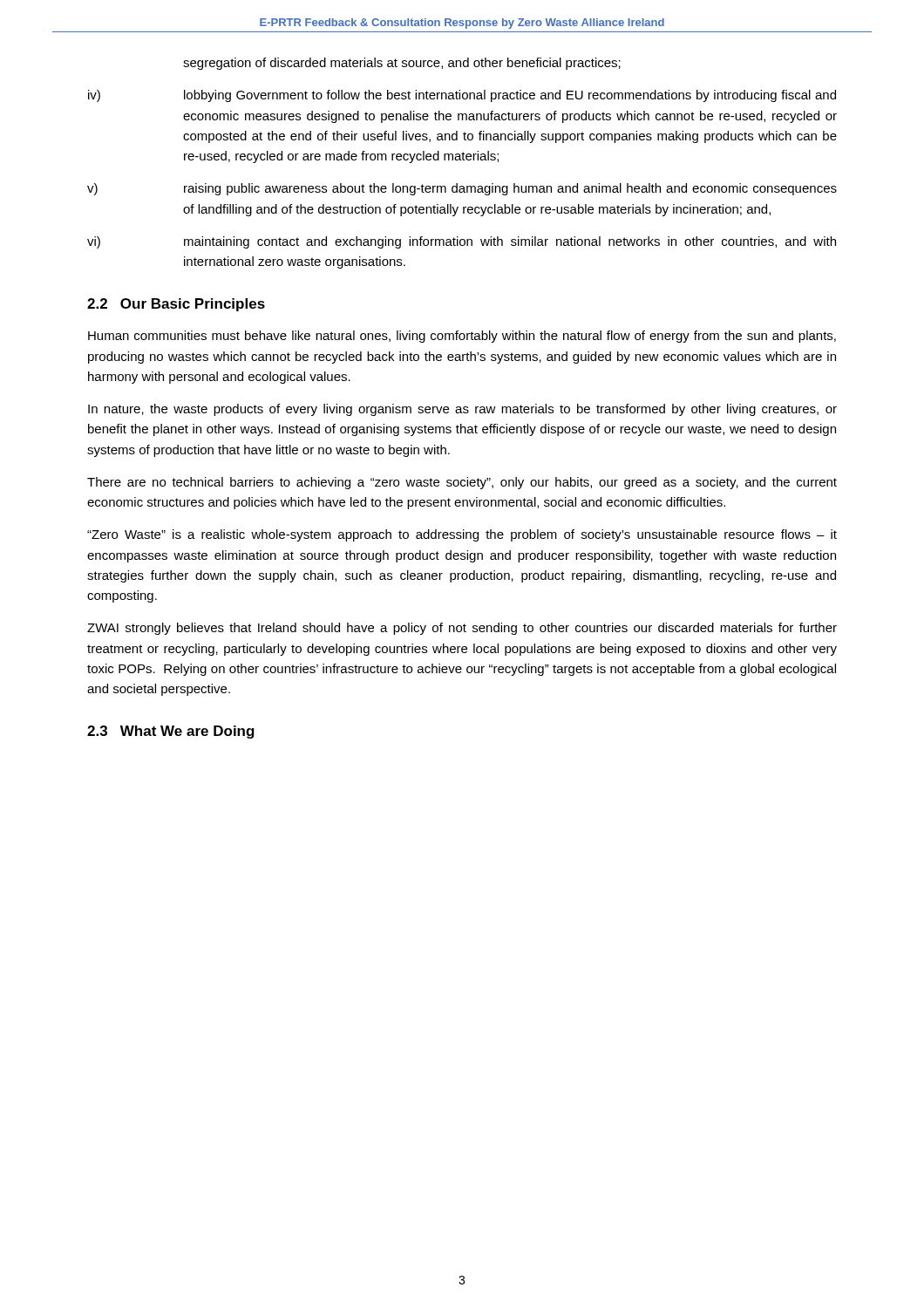Find the region starting "segregation of discarded"

402,62
